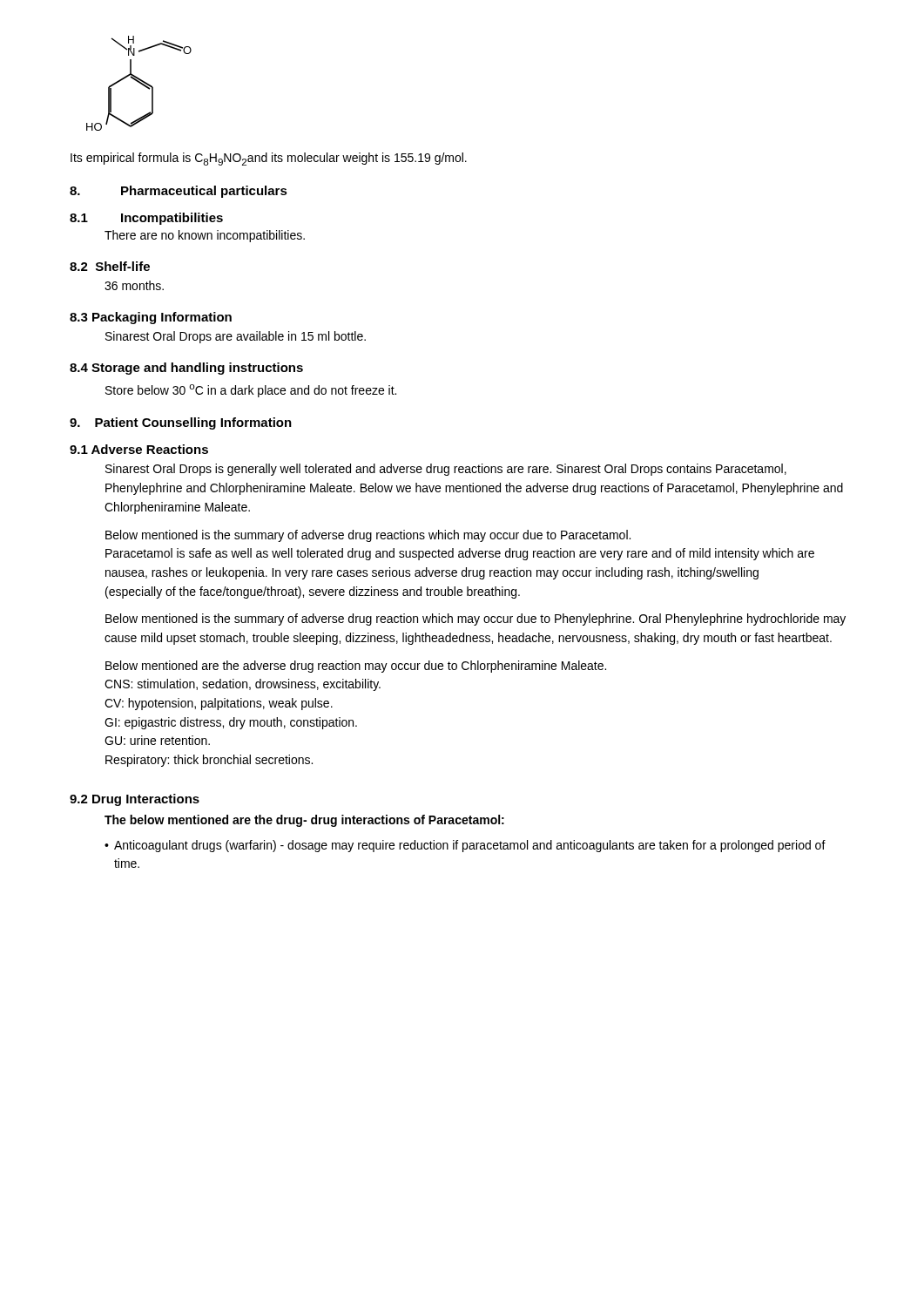Point to the block beginning "• Anticoagulant drugs (warfarin) -"
924x1307 pixels.
click(x=479, y=855)
